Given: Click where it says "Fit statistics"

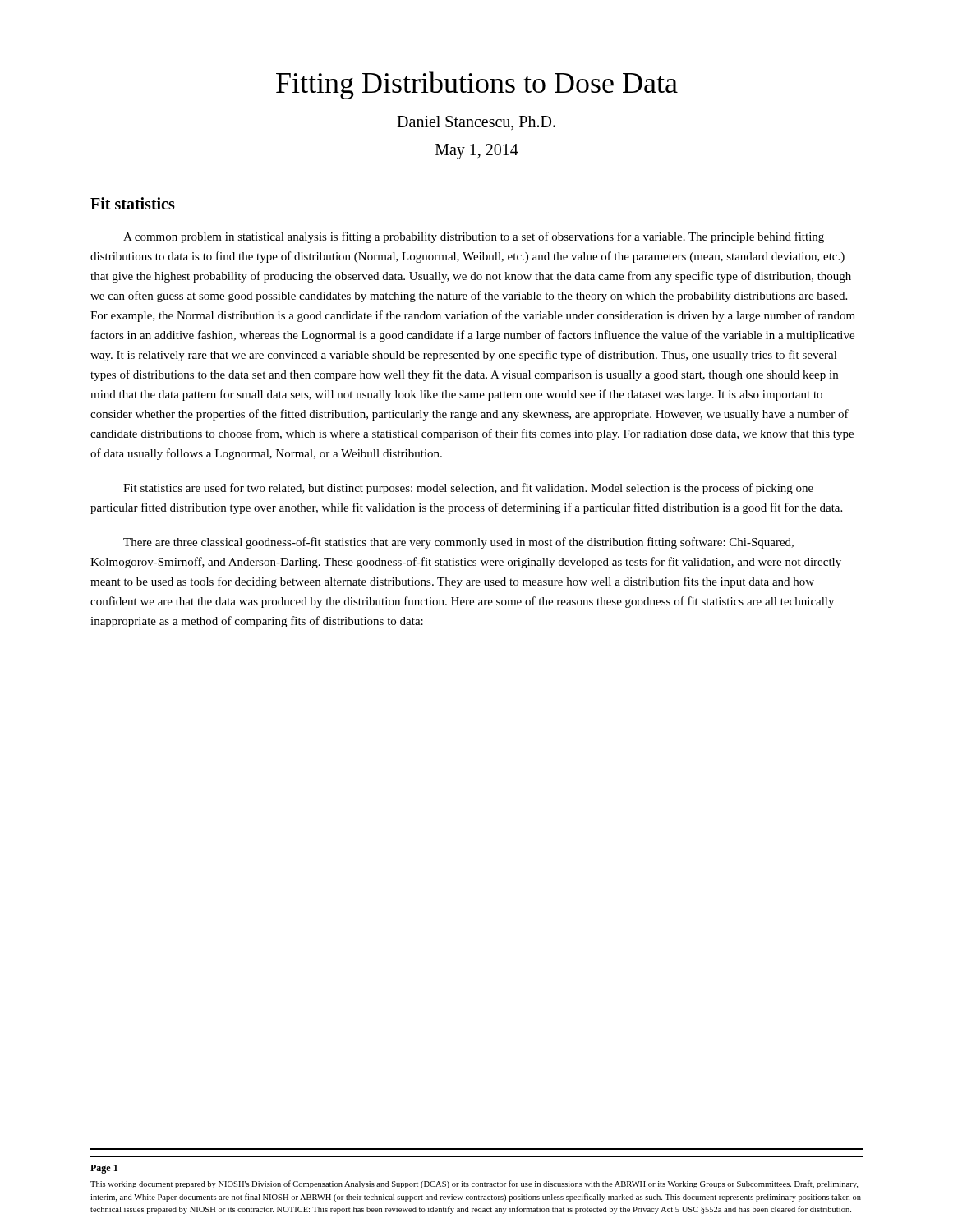Looking at the screenshot, I should click(x=133, y=203).
